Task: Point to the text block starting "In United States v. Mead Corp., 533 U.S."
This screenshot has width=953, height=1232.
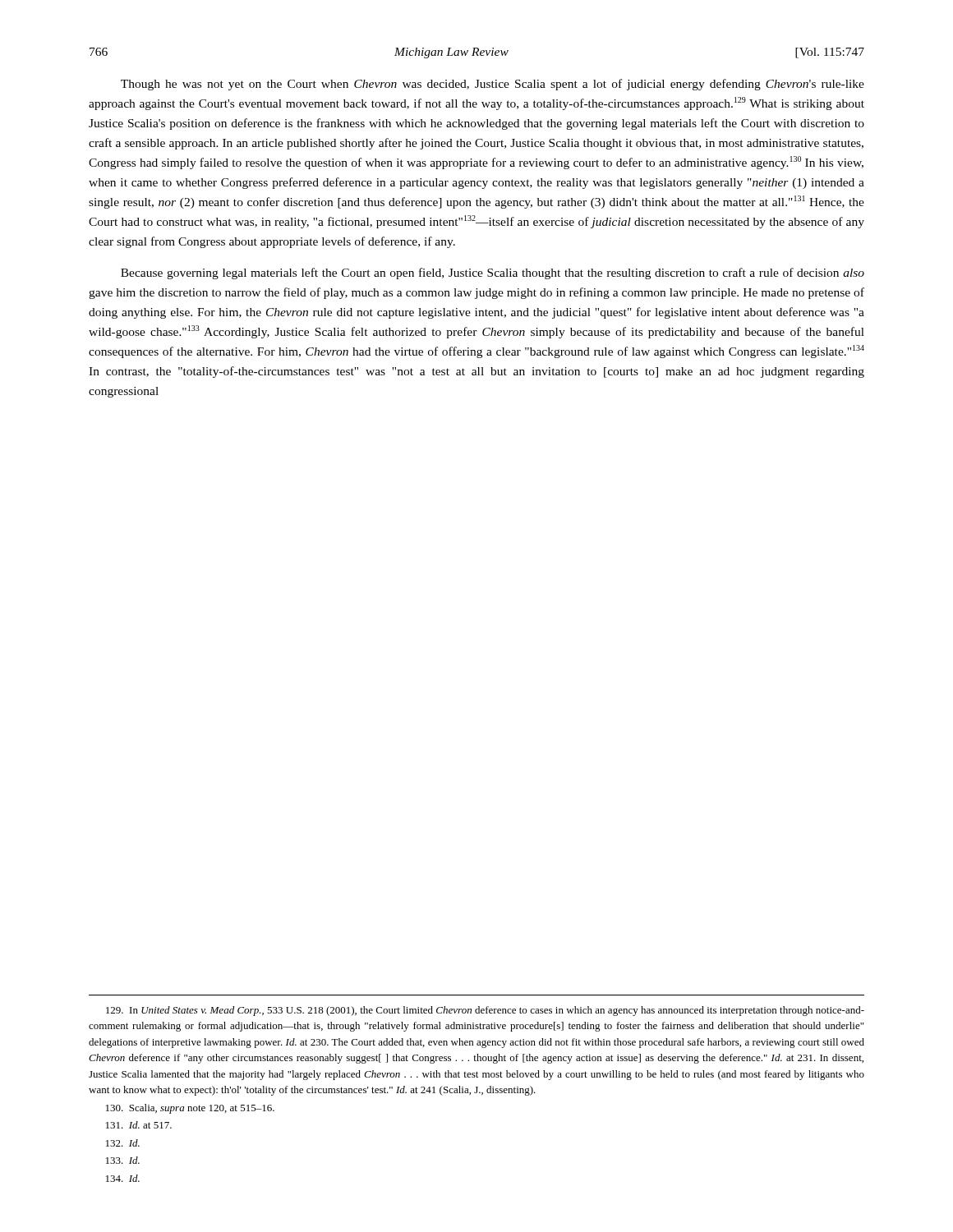Action: tap(476, 1049)
